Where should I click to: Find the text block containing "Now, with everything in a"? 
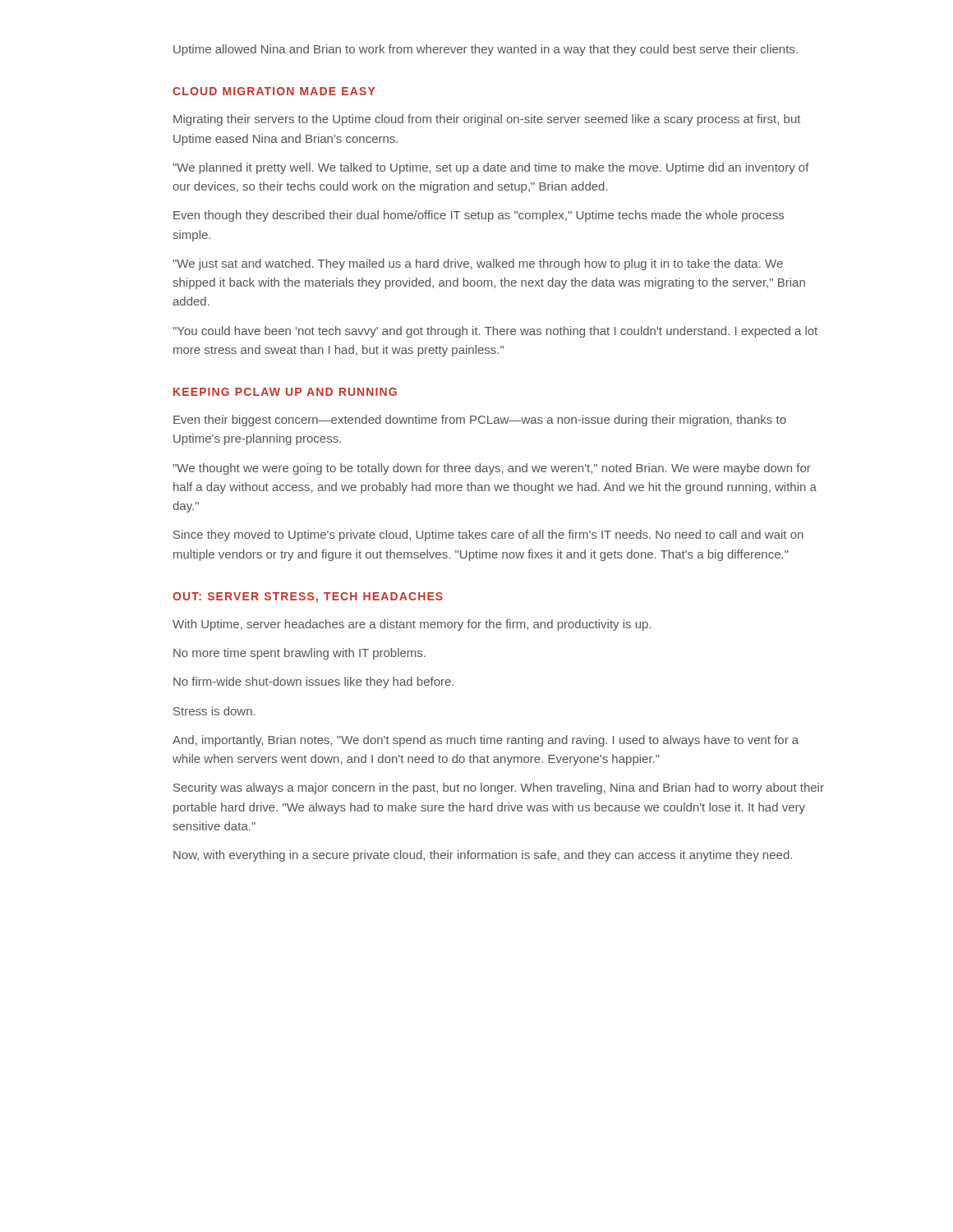483,855
